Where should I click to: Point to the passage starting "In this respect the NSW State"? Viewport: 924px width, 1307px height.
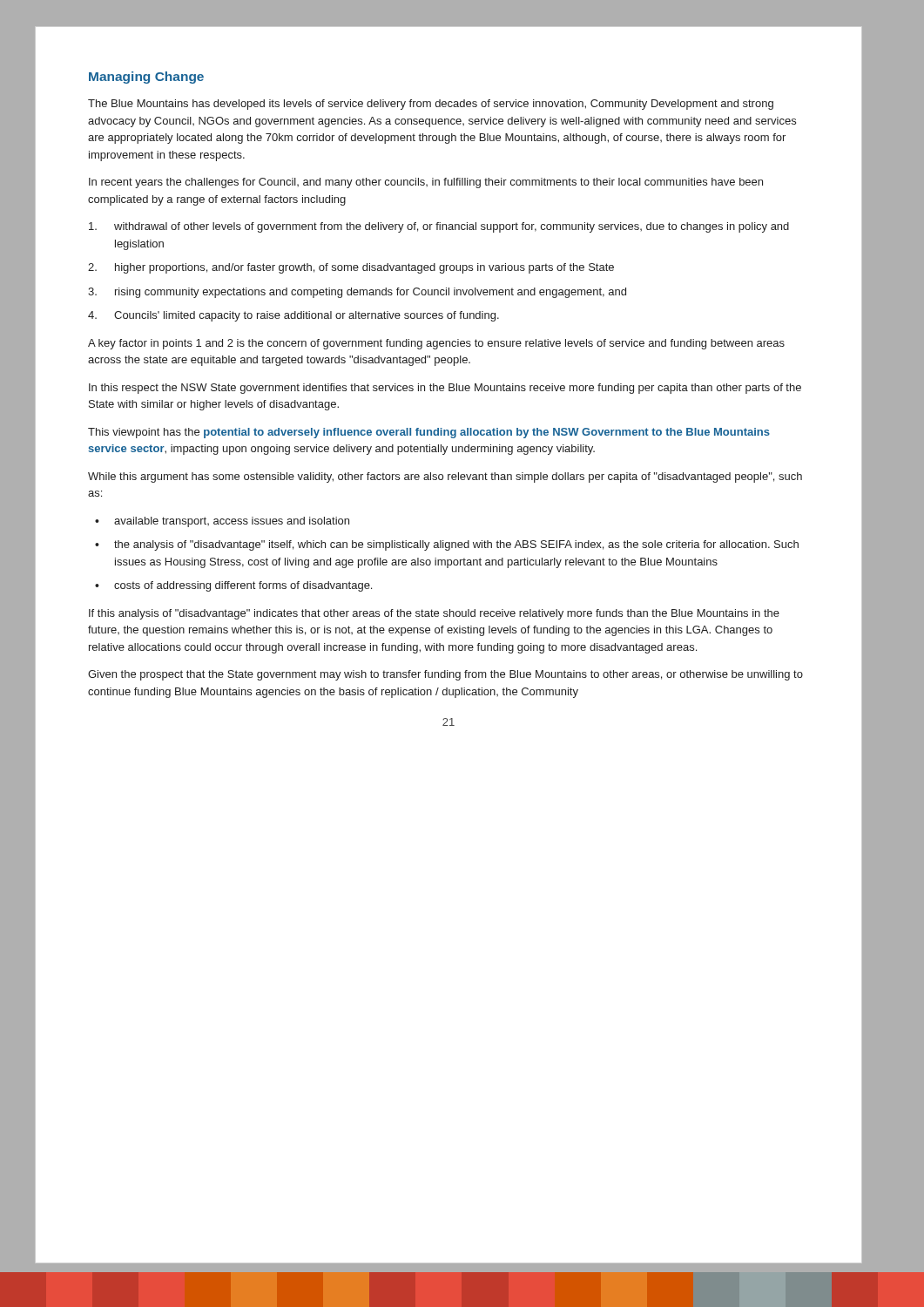coord(445,395)
